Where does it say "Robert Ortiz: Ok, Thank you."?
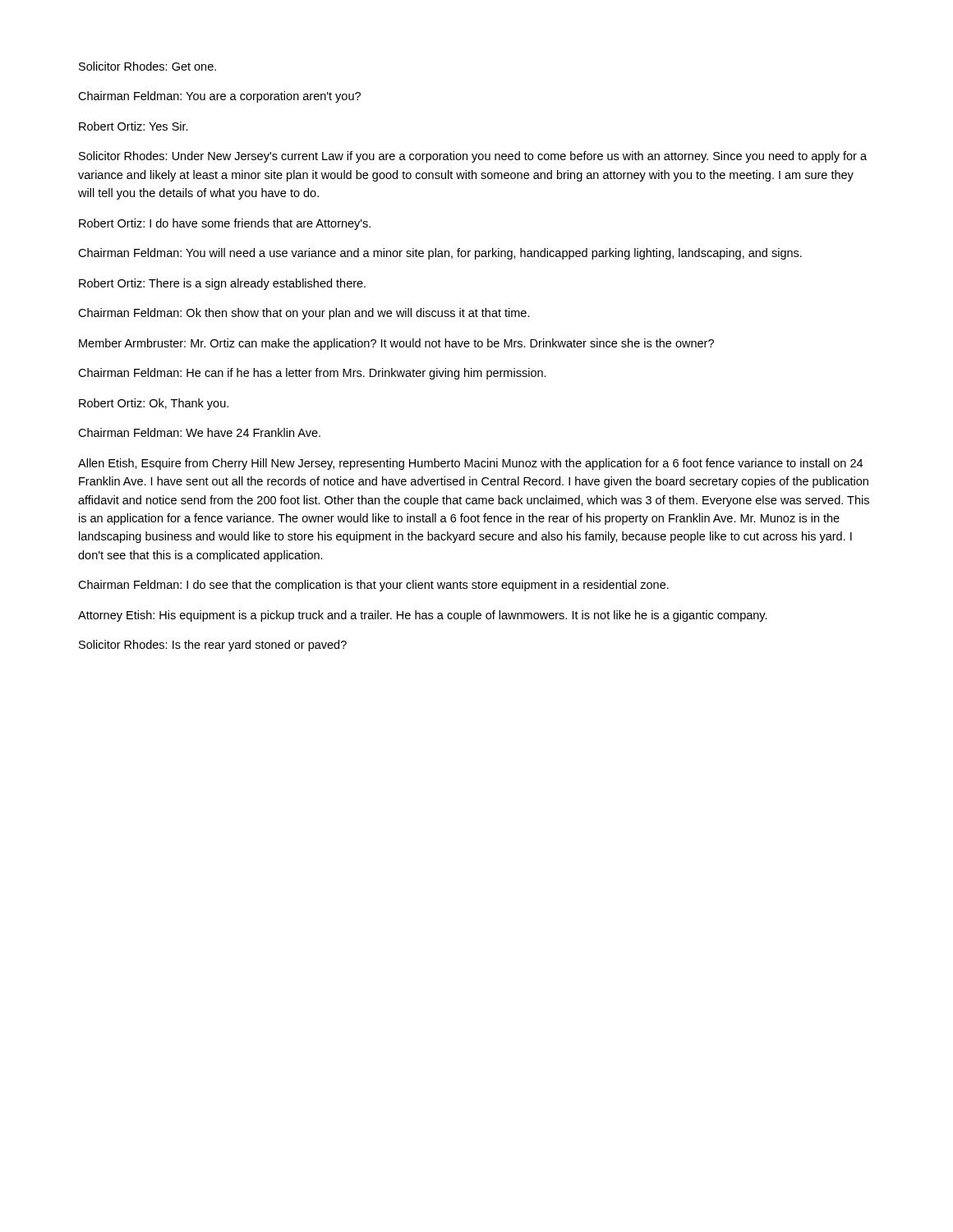Viewport: 953px width, 1232px height. point(154,403)
